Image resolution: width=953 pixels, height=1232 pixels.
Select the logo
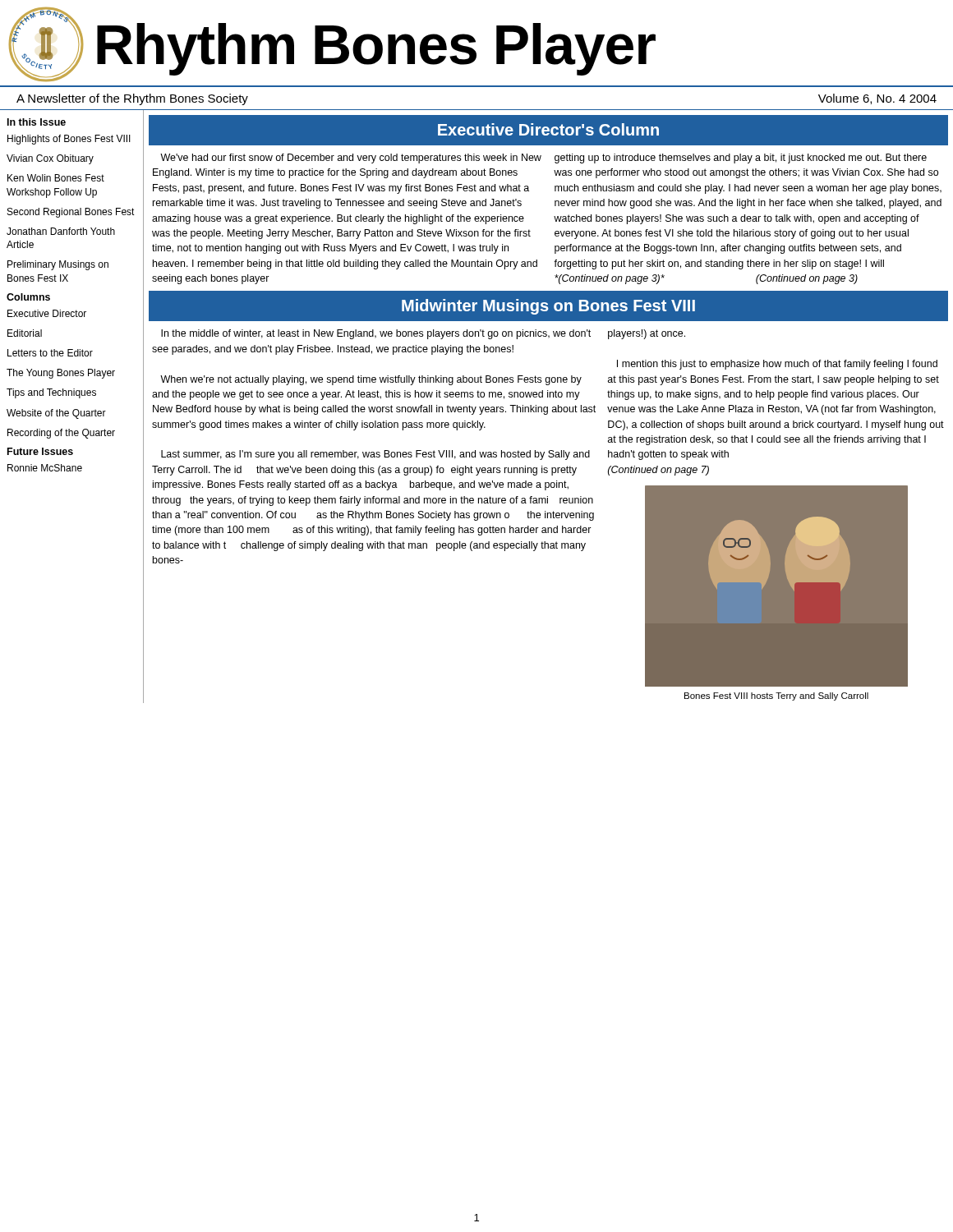point(46,44)
